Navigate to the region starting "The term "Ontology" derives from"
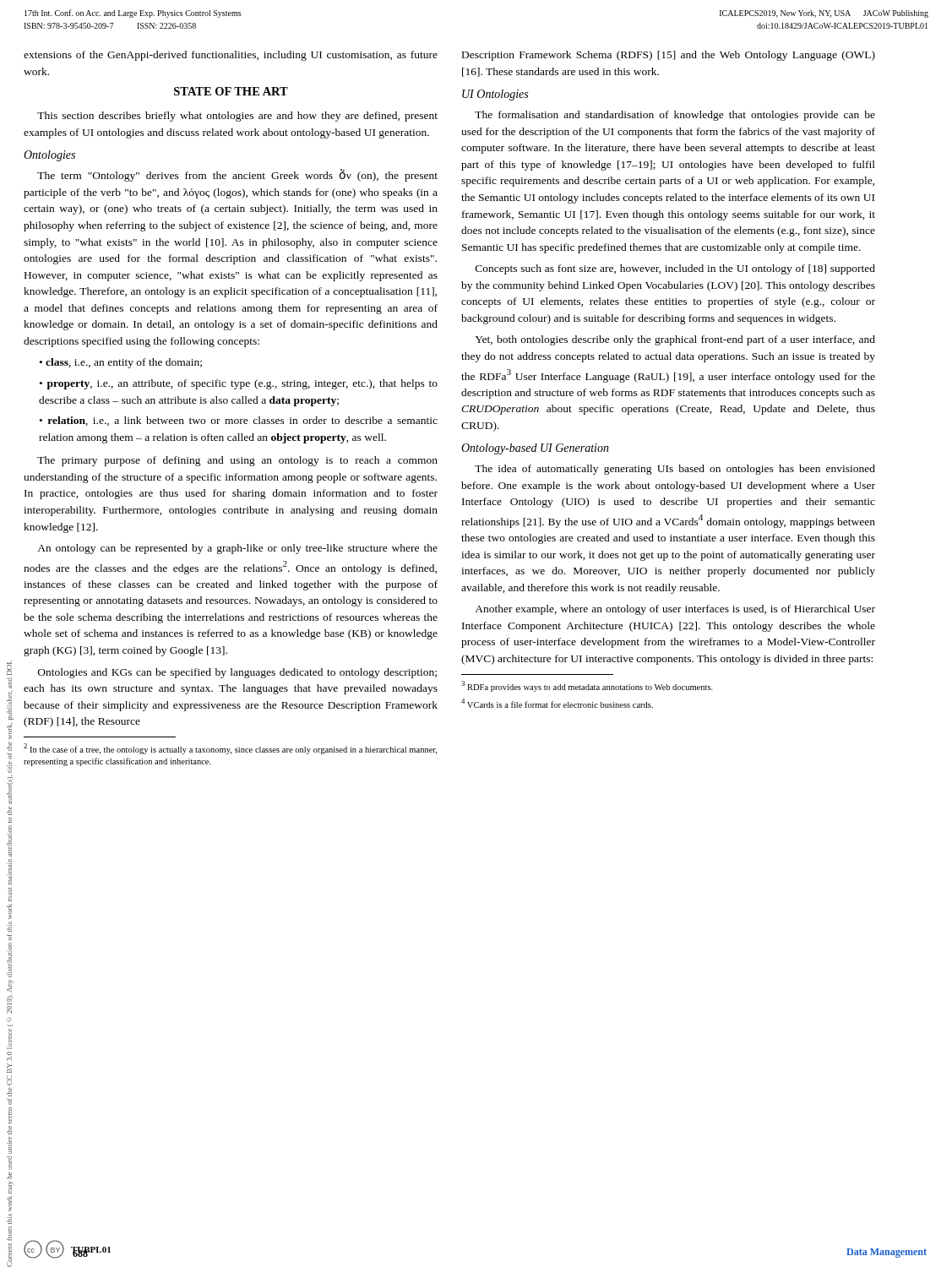 coord(231,258)
